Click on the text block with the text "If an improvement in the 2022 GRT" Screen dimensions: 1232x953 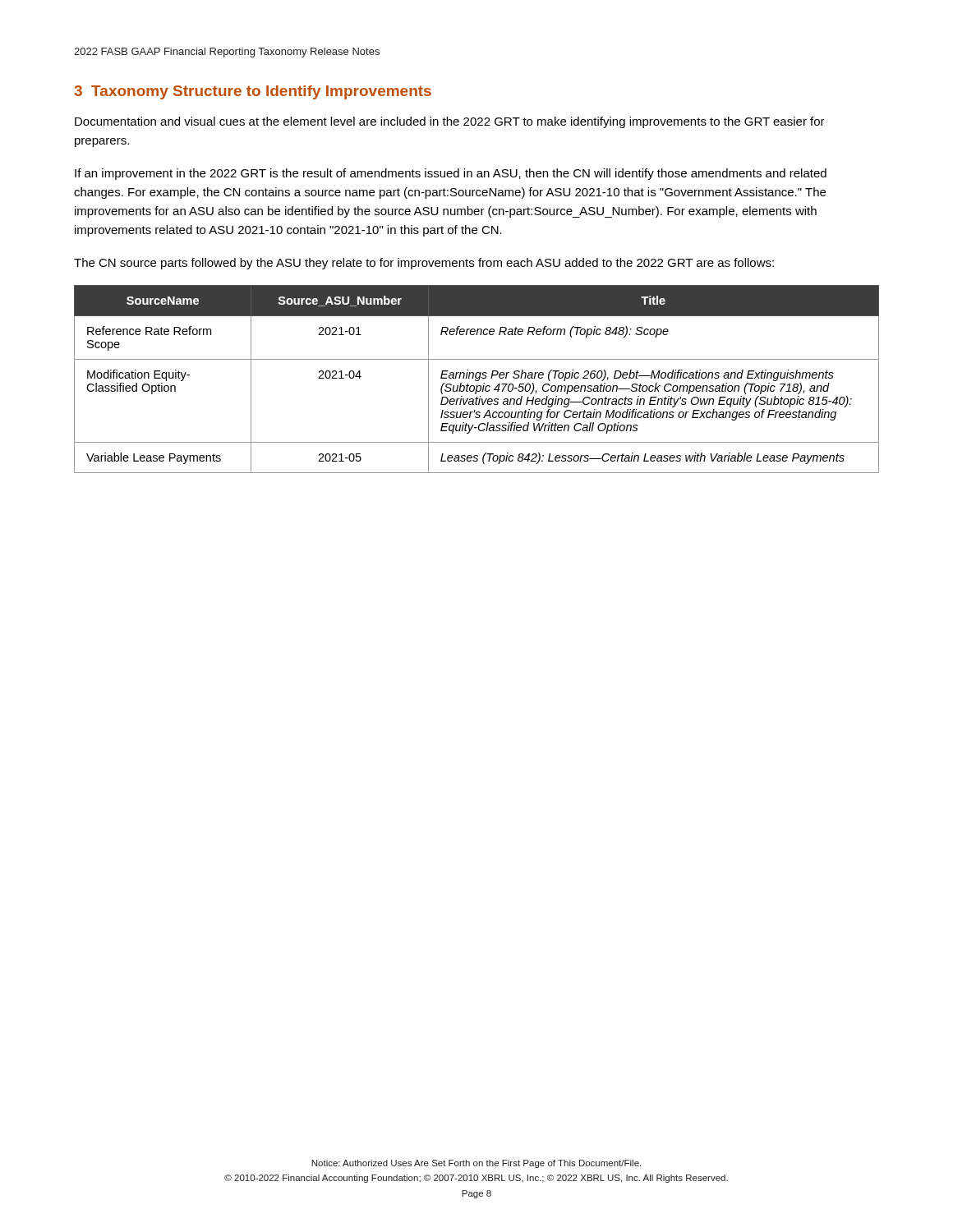[x=450, y=201]
